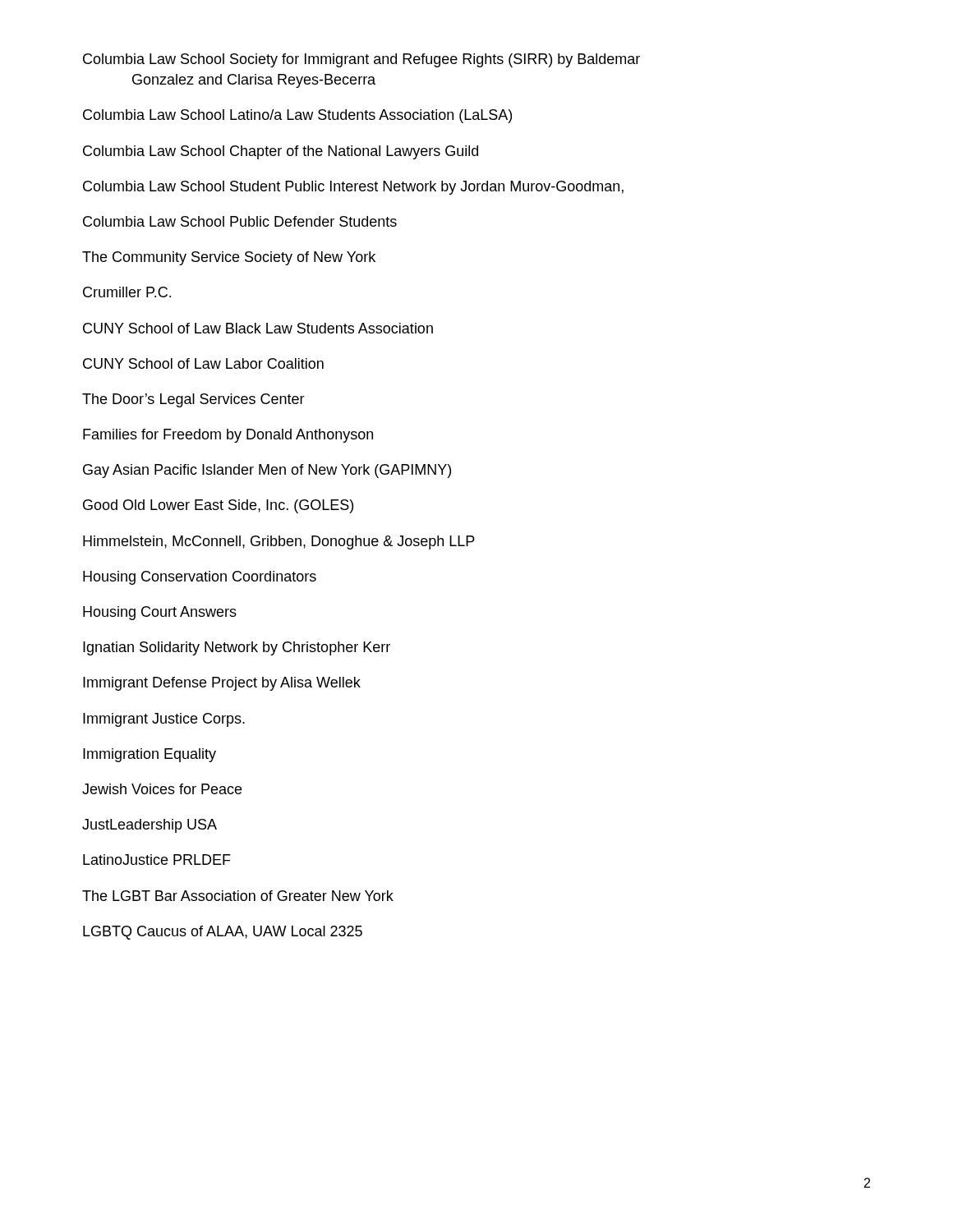The width and height of the screenshot is (953, 1232).
Task: Locate the region starting "Jewish Voices for Peace"
Action: (x=162, y=789)
